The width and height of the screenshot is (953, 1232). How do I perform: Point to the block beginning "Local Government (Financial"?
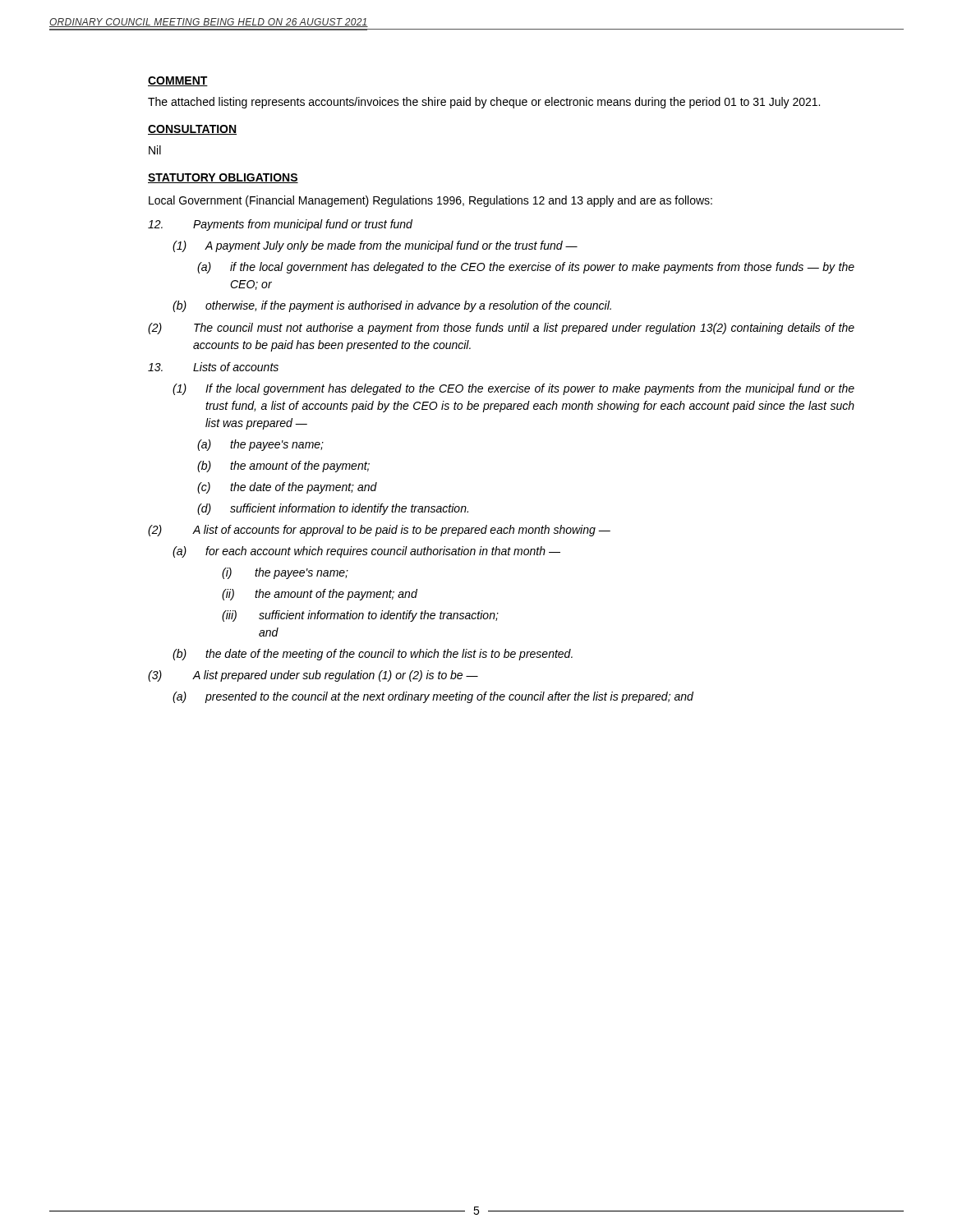[430, 200]
